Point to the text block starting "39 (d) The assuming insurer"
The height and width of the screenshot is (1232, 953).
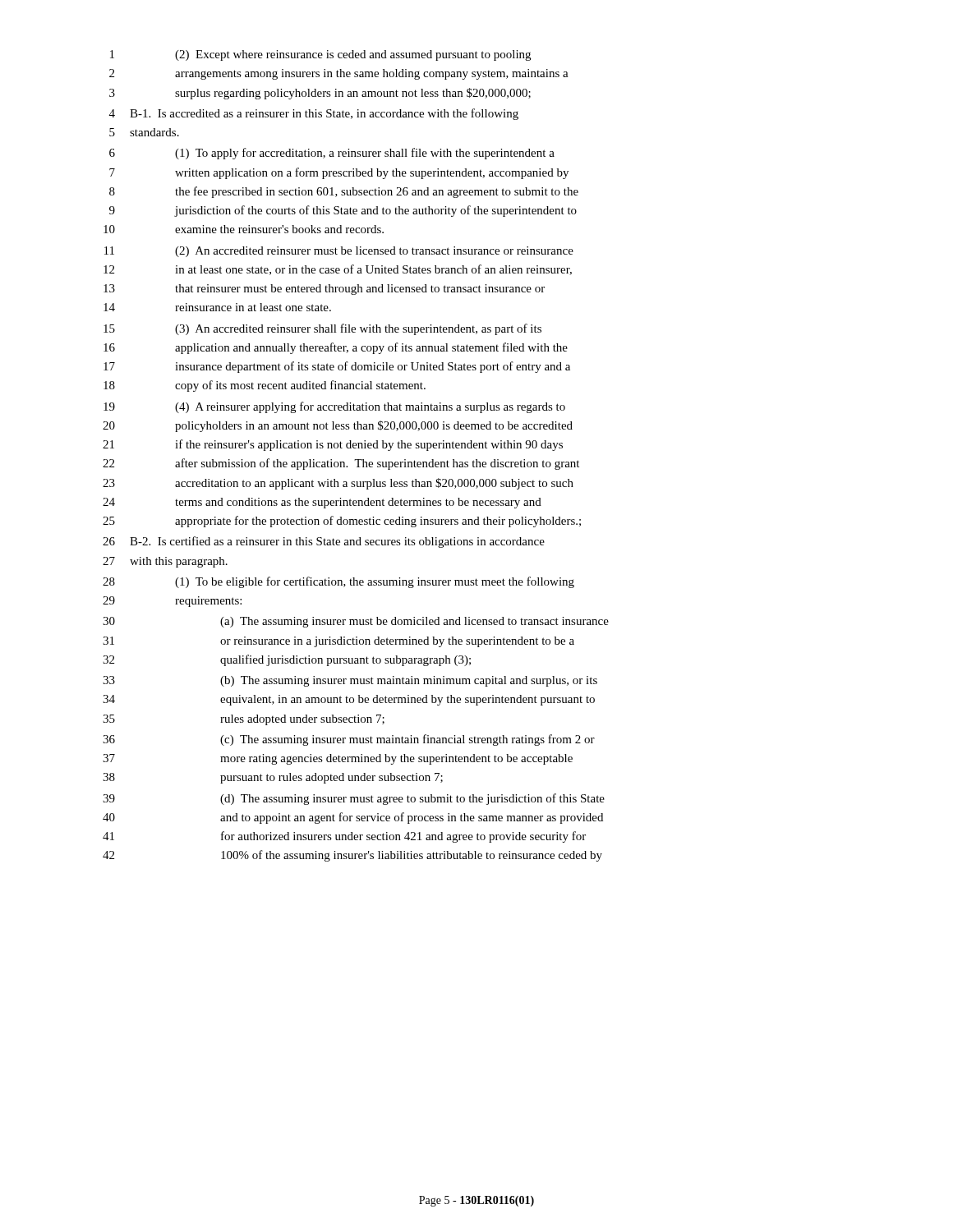tap(476, 827)
